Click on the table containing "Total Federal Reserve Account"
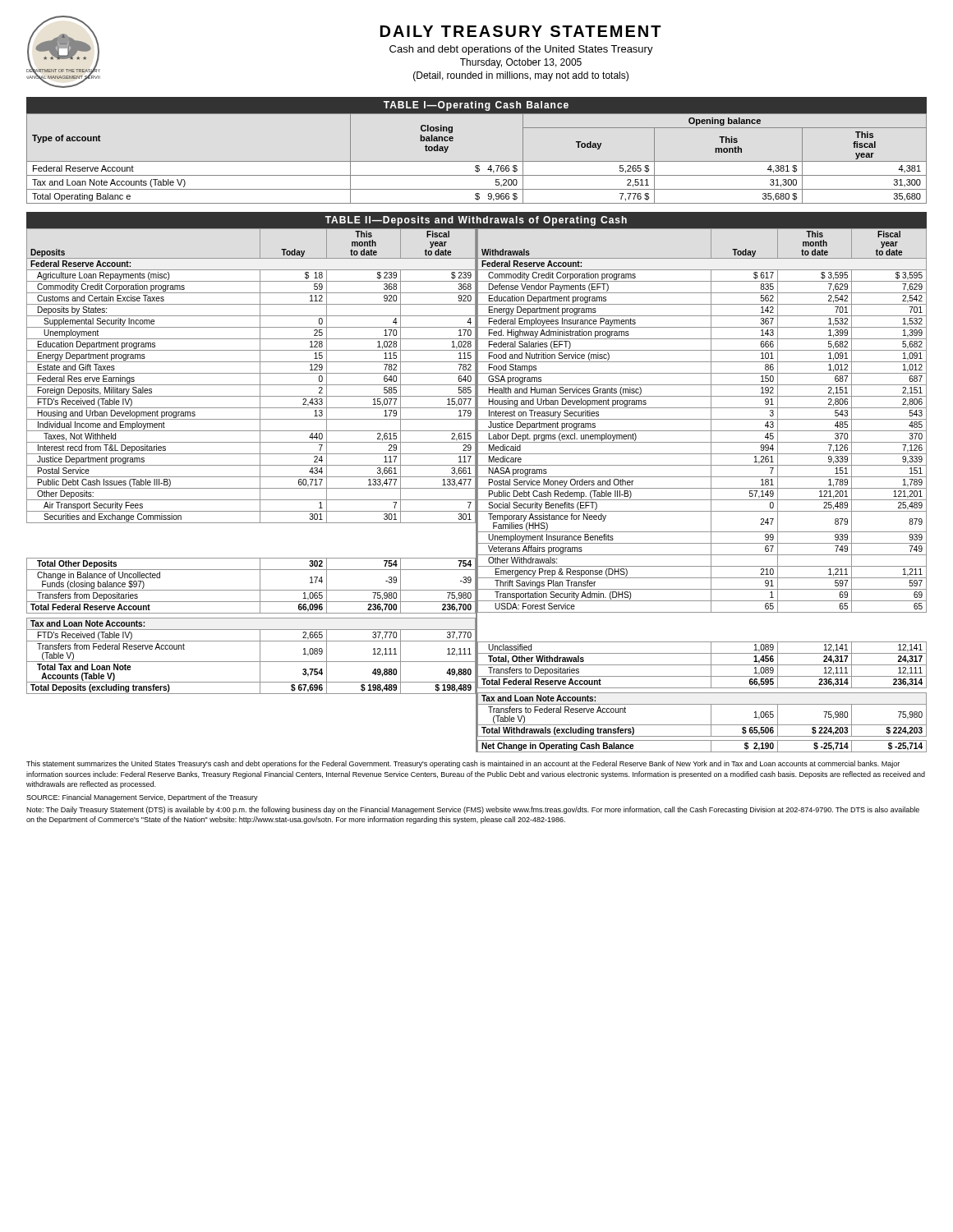 476,482
